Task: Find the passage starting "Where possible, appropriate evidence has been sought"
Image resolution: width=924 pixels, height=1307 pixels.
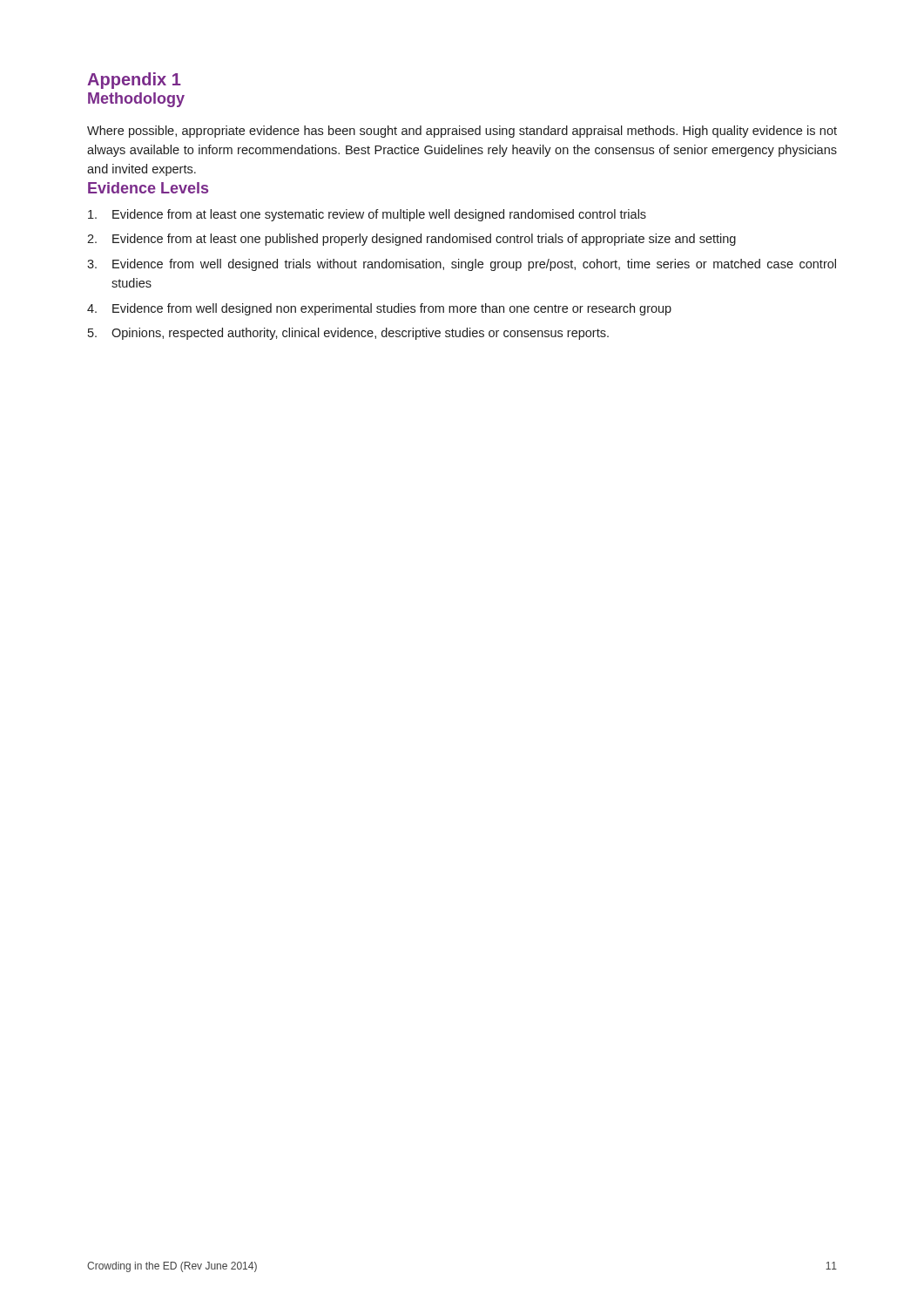Action: 462,150
